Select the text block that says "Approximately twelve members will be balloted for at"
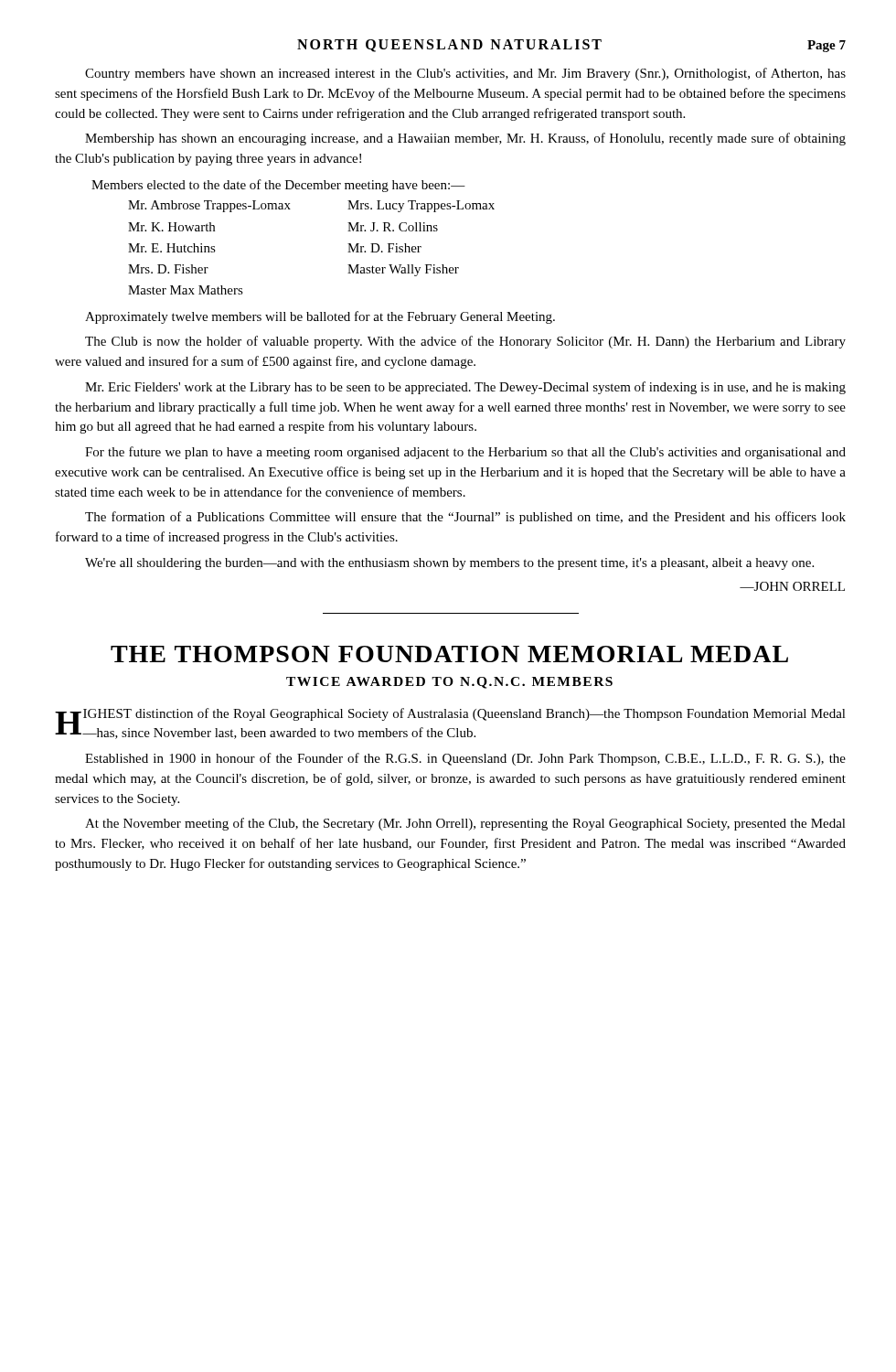This screenshot has width=896, height=1372. point(320,316)
